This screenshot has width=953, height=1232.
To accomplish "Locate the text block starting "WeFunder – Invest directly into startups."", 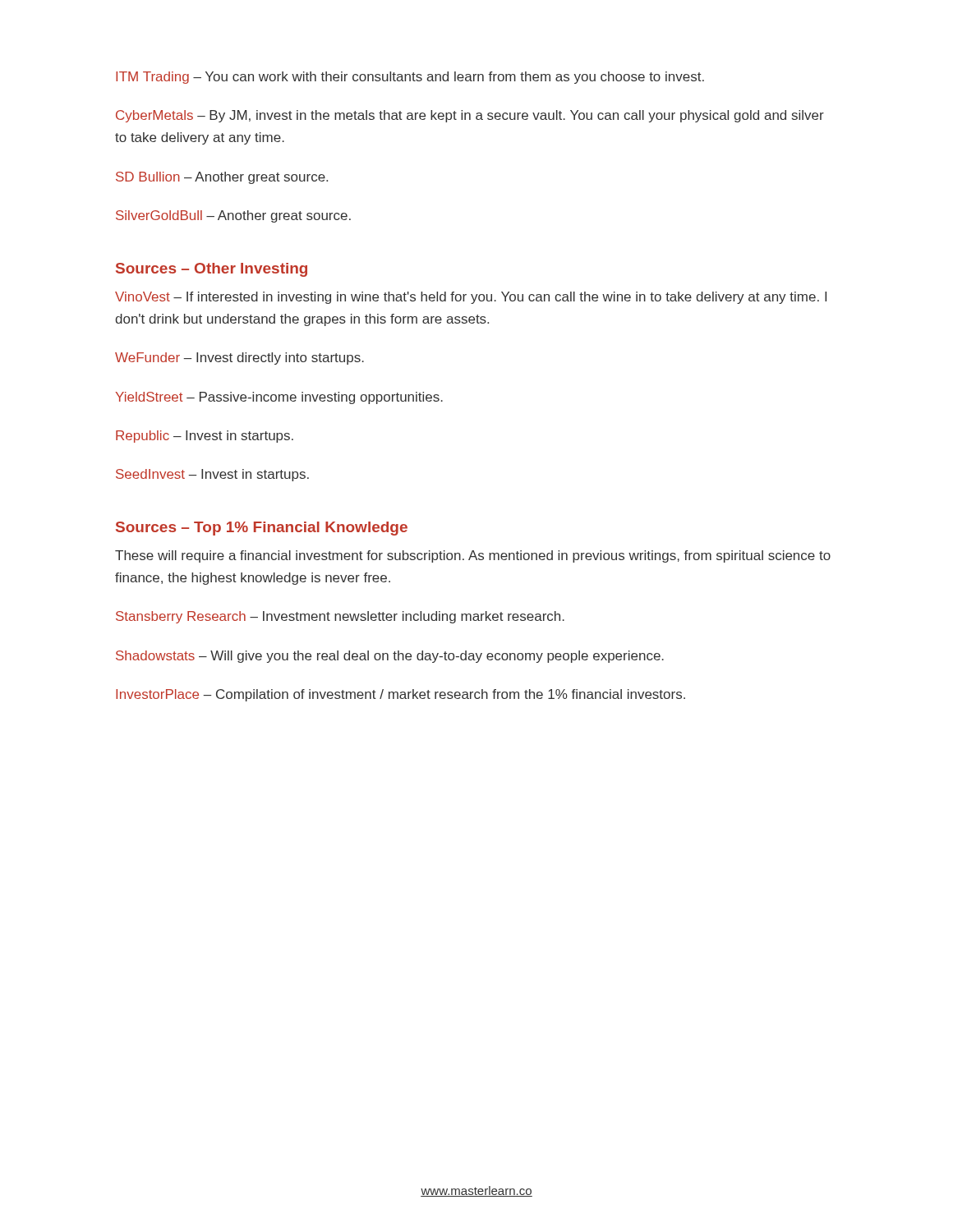I will (240, 358).
